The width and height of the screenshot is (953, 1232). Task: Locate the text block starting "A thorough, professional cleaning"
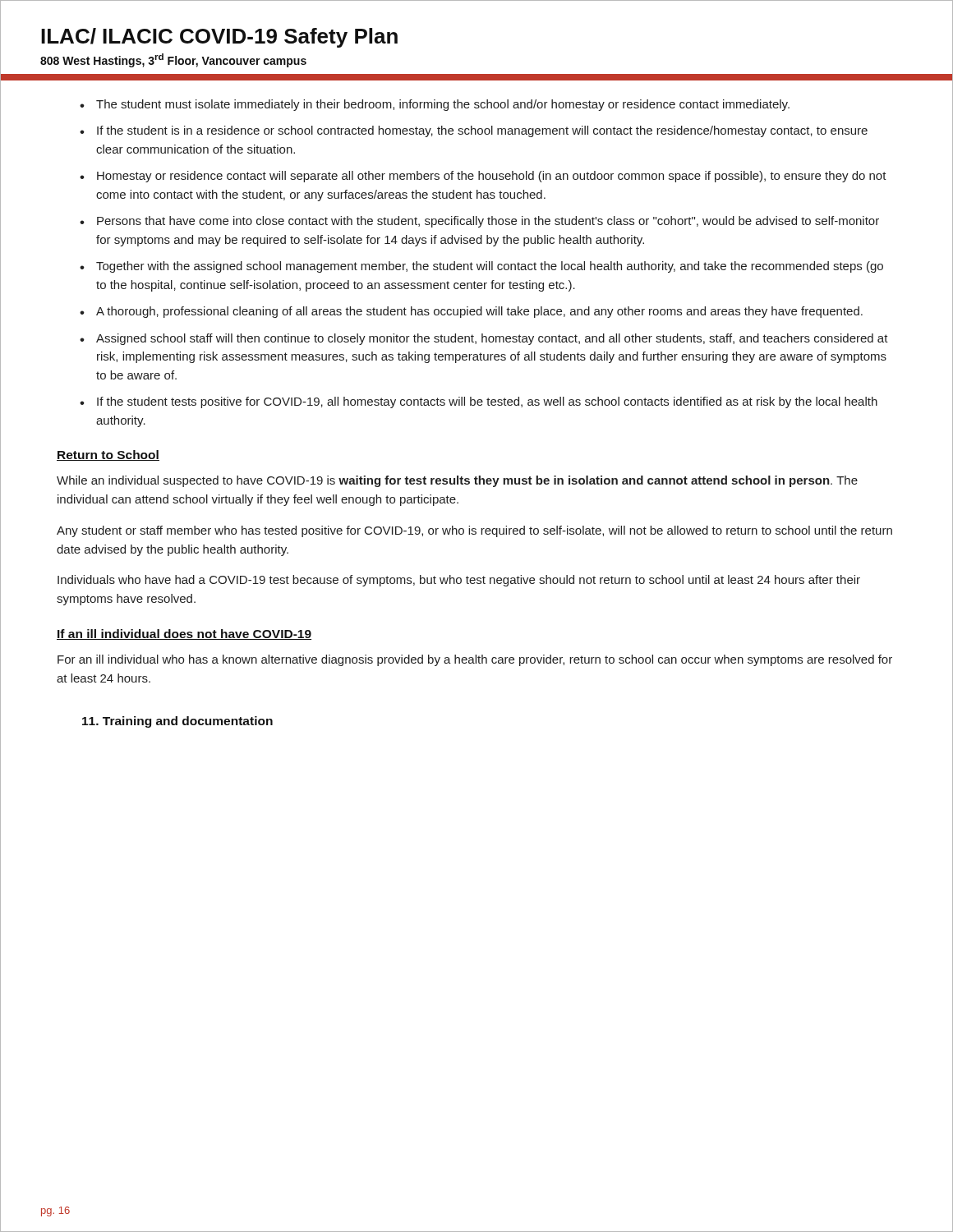click(x=480, y=311)
